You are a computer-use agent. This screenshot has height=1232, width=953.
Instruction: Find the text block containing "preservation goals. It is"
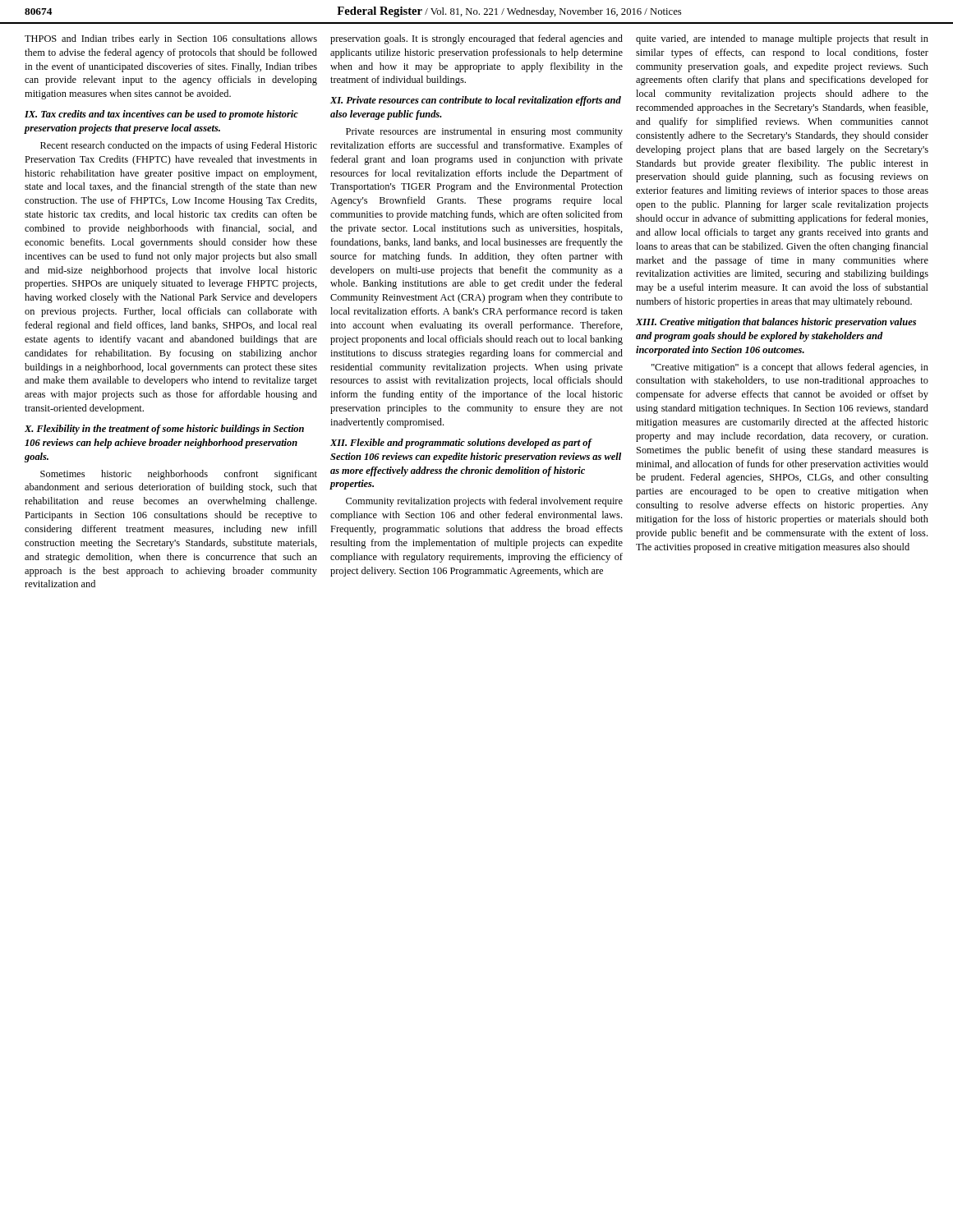476,60
